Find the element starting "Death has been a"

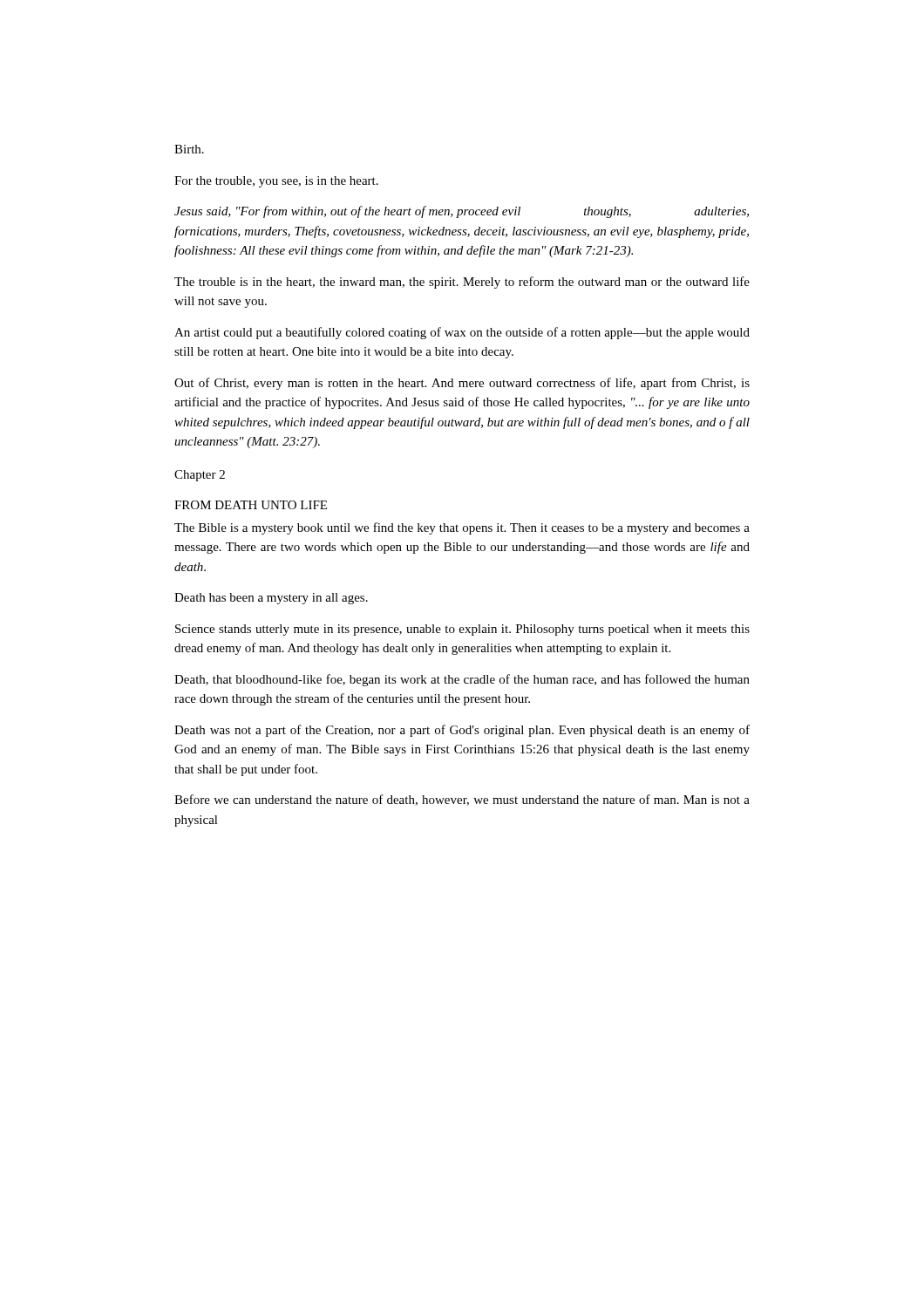point(271,597)
